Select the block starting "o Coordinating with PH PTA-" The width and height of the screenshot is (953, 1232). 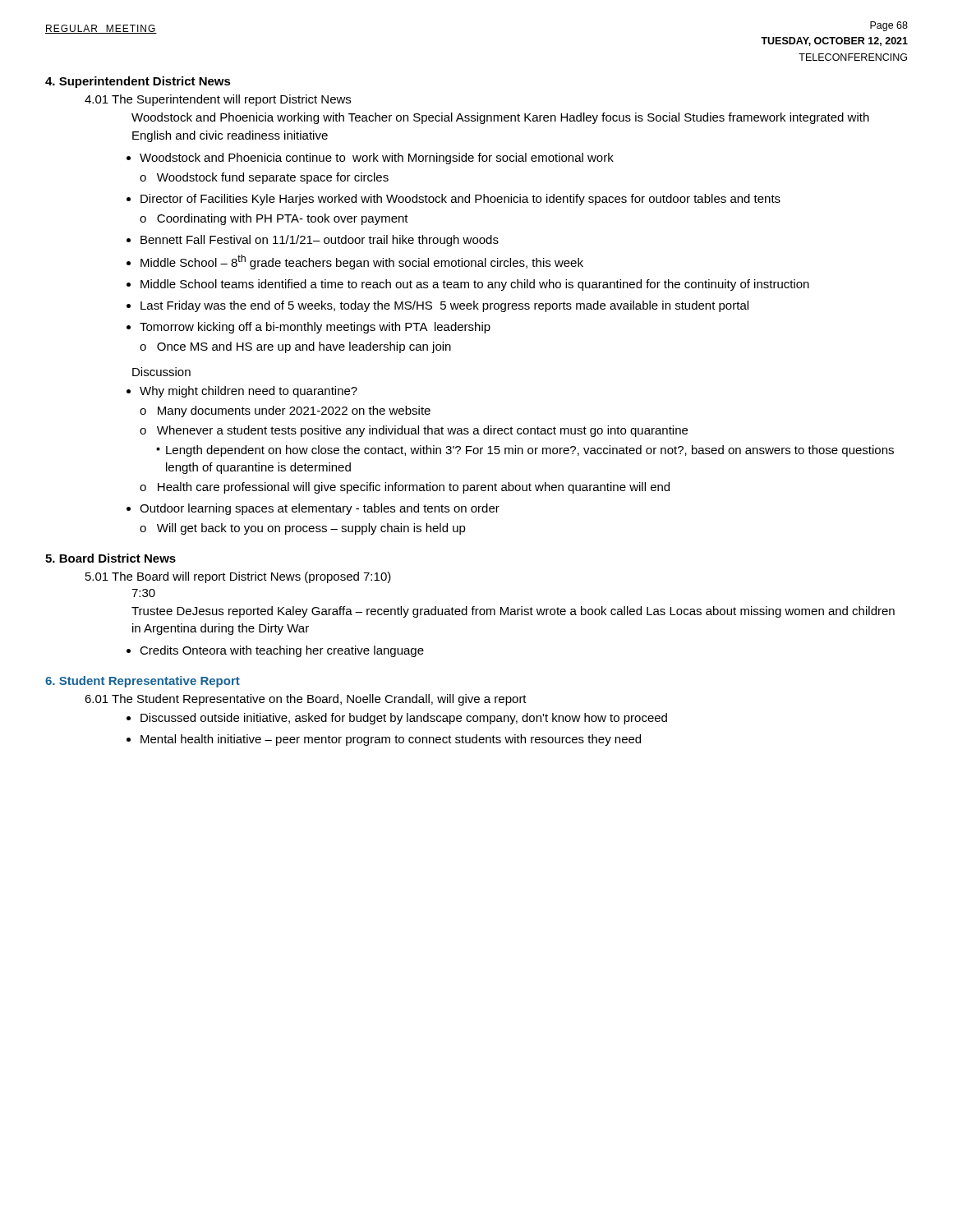pos(274,218)
